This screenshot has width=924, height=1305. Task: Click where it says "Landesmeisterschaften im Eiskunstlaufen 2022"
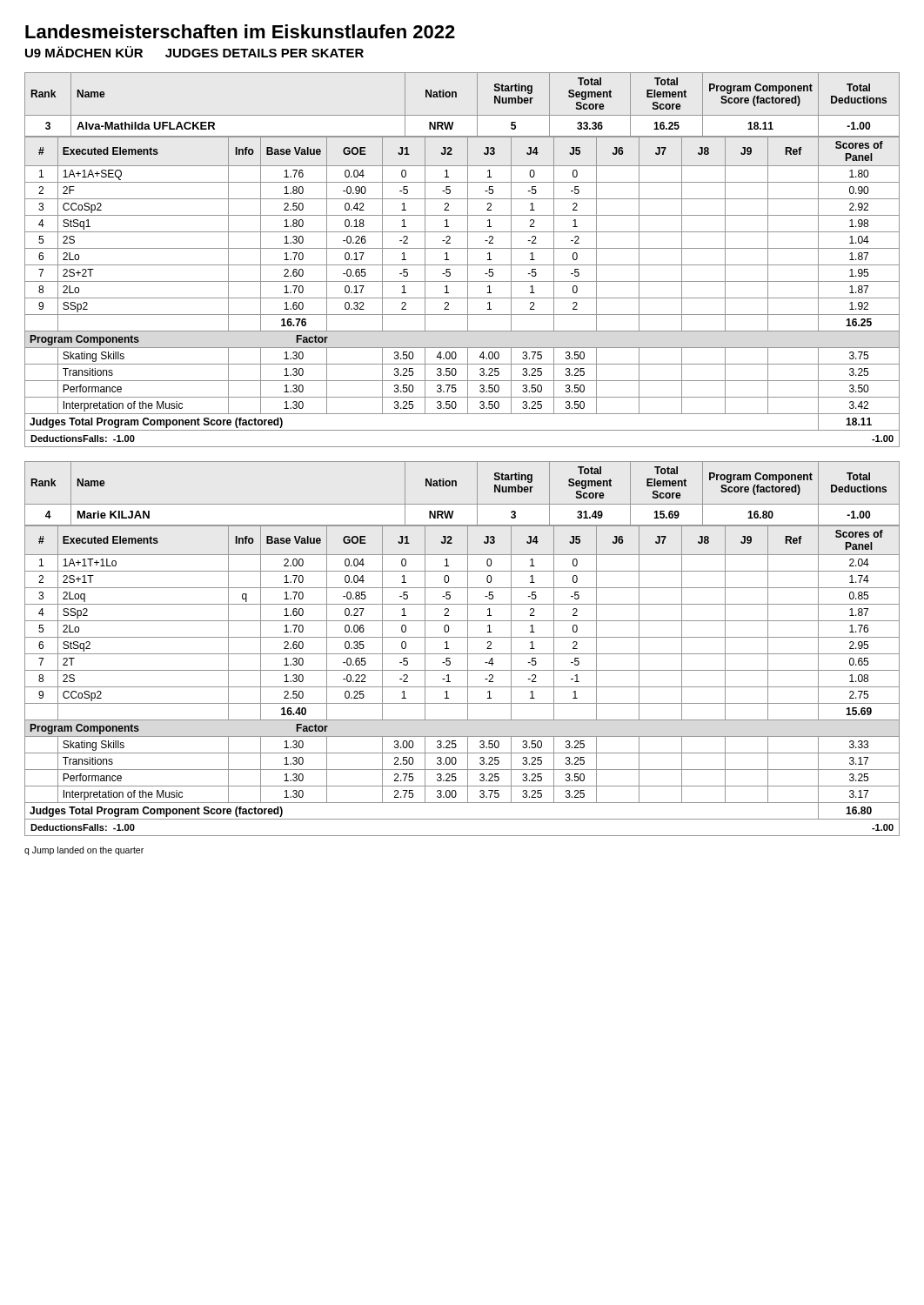point(240,32)
